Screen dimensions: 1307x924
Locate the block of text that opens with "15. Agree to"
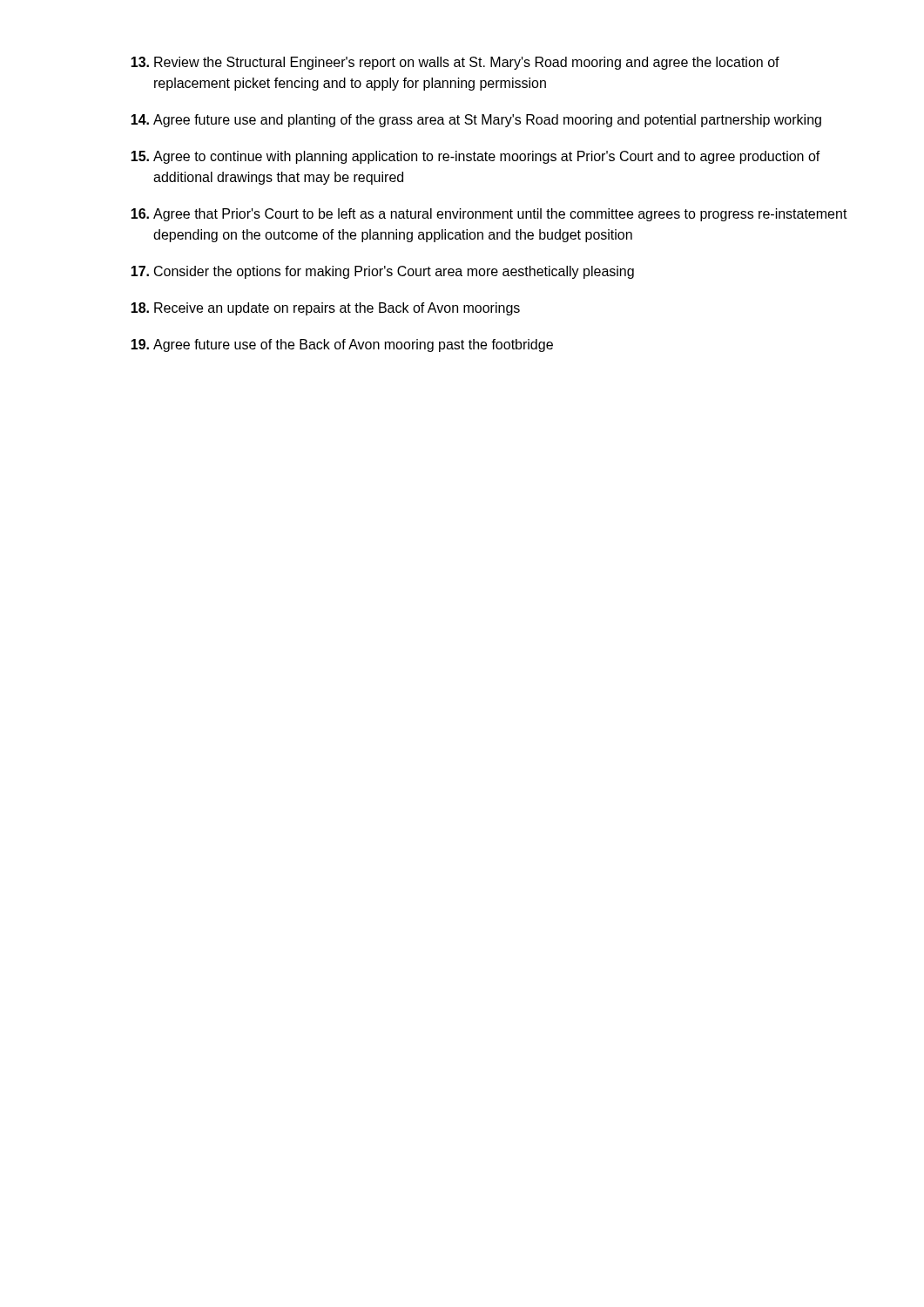click(x=479, y=167)
